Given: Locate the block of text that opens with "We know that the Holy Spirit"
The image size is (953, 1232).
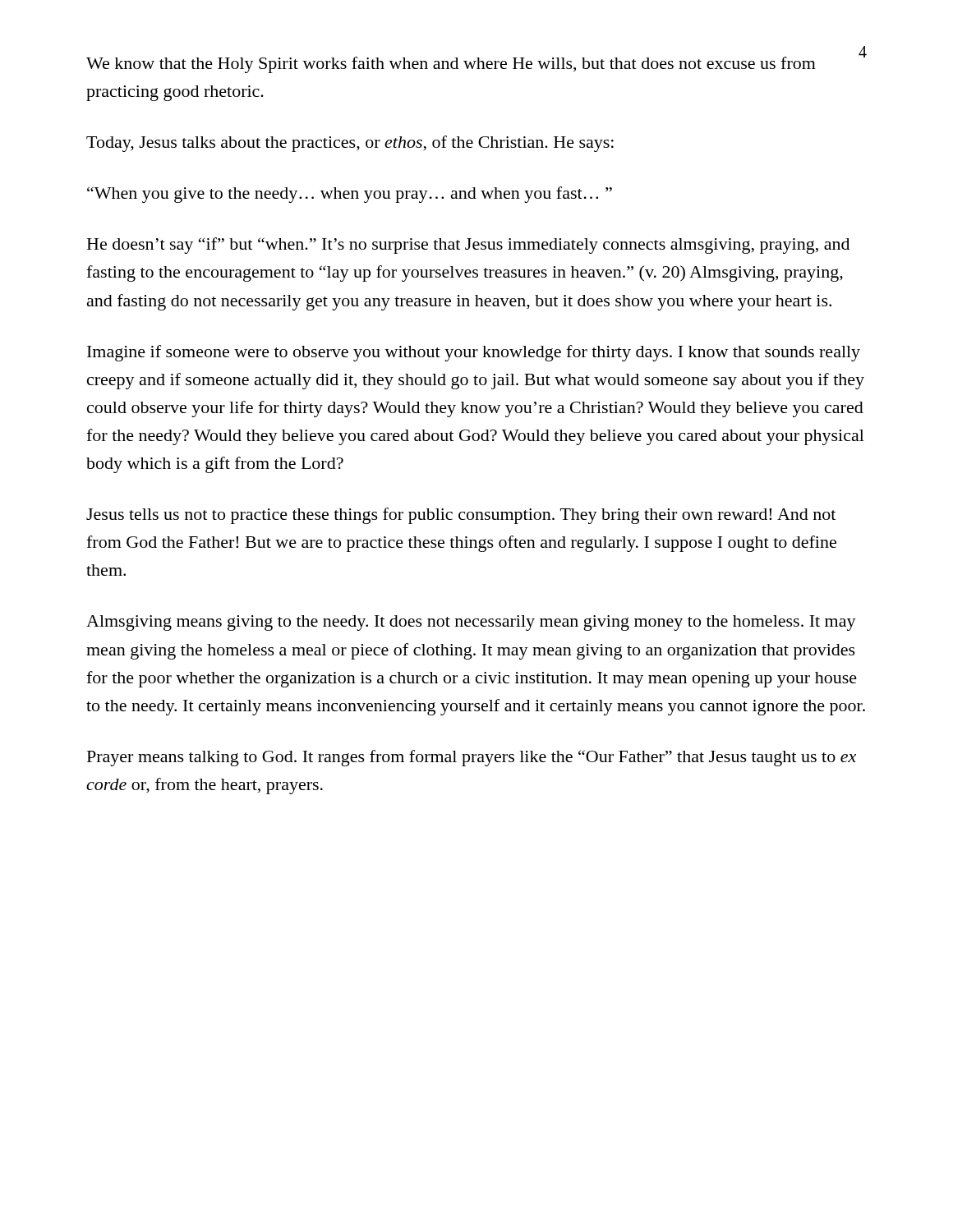Looking at the screenshot, I should (x=451, y=77).
